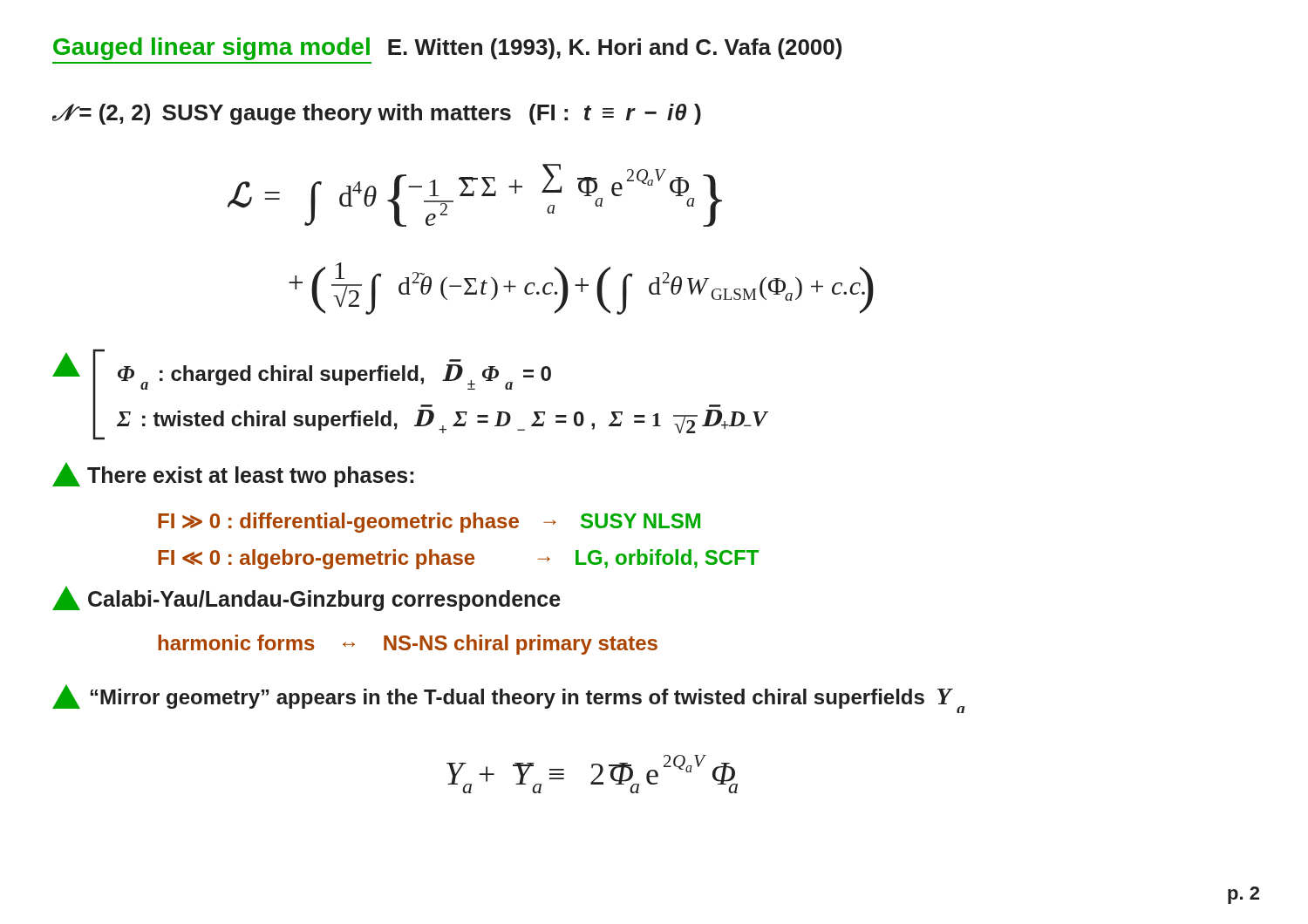Screen dimensions: 924x1308
Task: Select the element starting "ℒ = ∫ d 4 θ"
Action: 654,240
